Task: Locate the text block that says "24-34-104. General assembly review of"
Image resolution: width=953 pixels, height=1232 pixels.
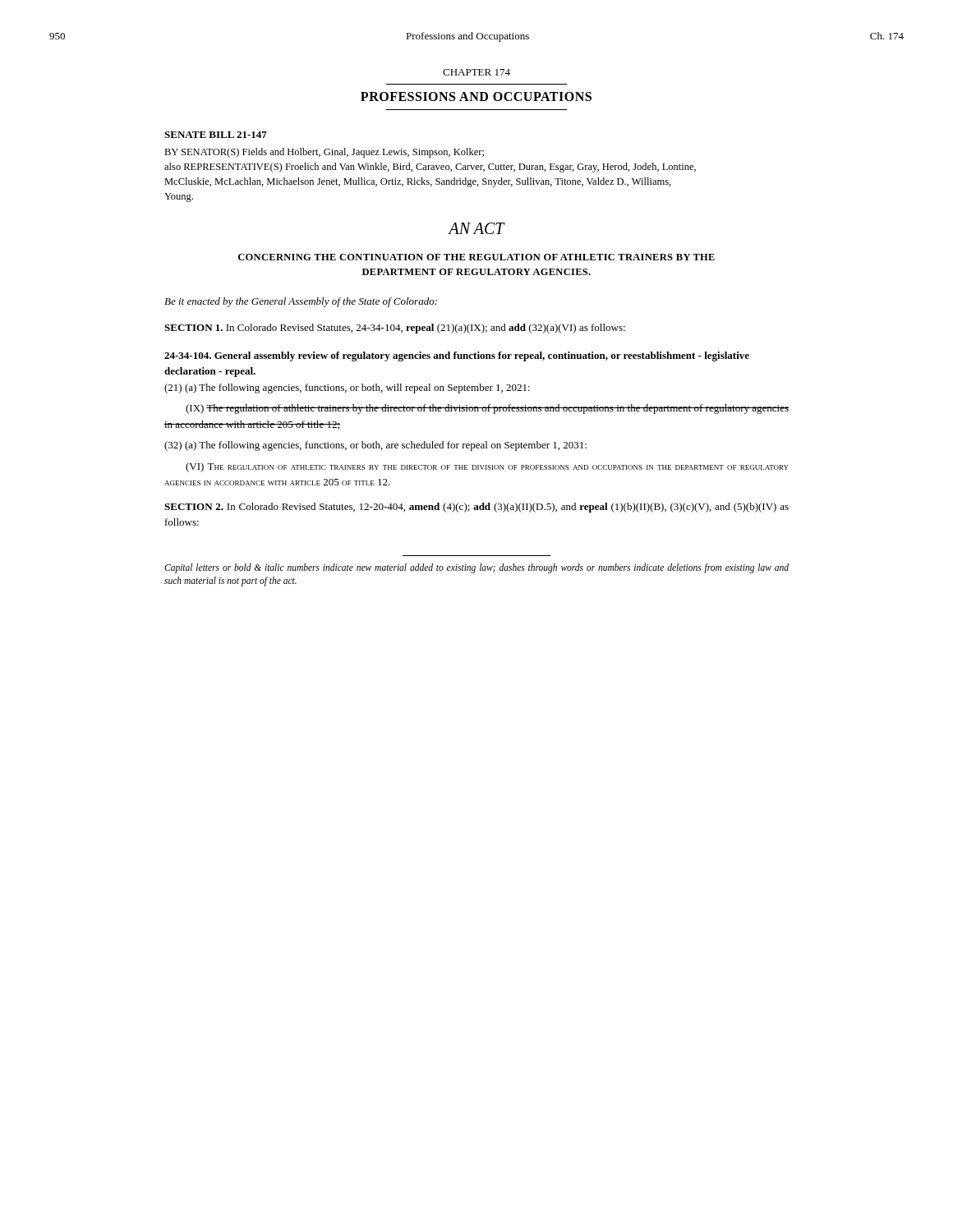Action: (x=457, y=363)
